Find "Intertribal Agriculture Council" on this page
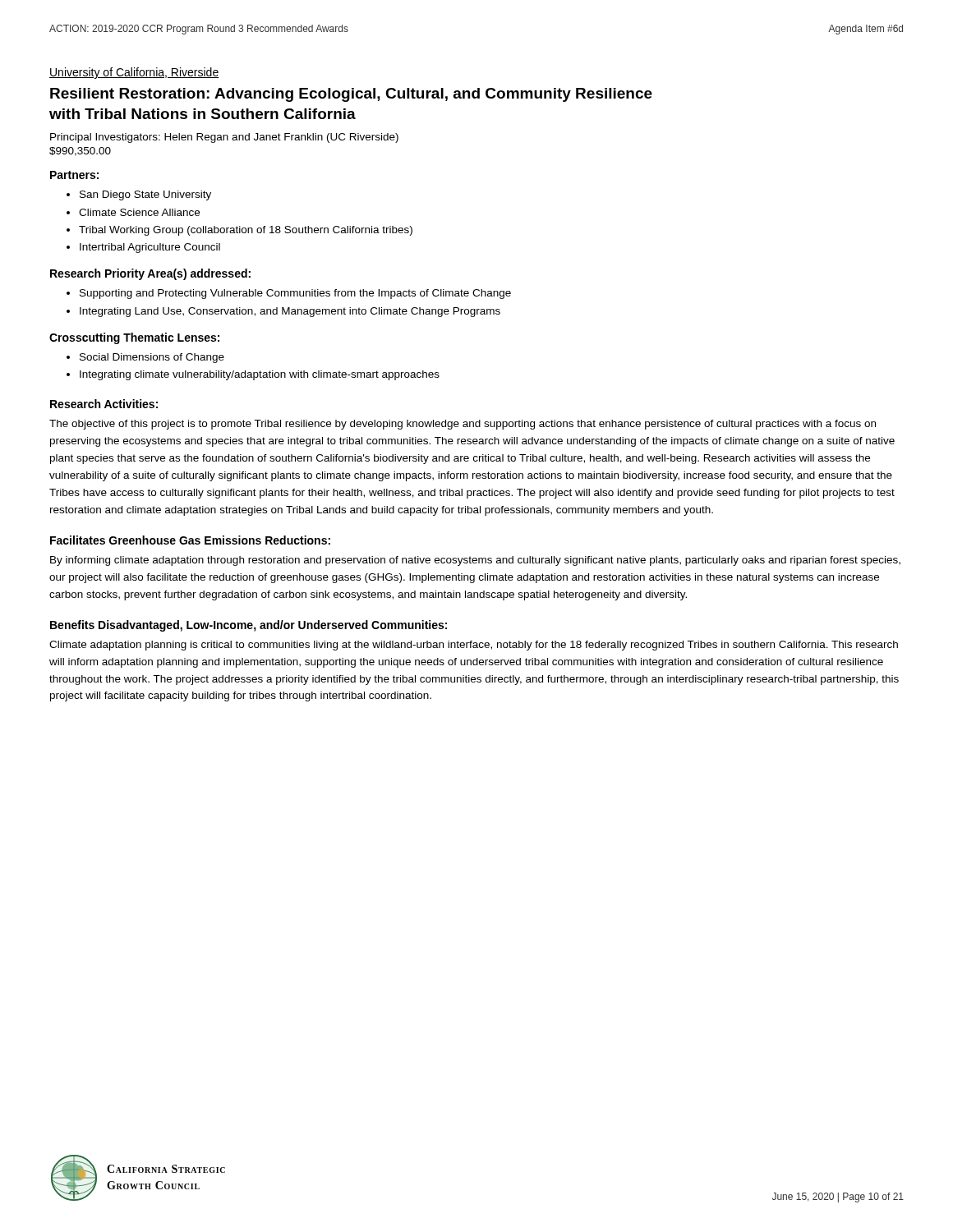953x1232 pixels. click(150, 247)
